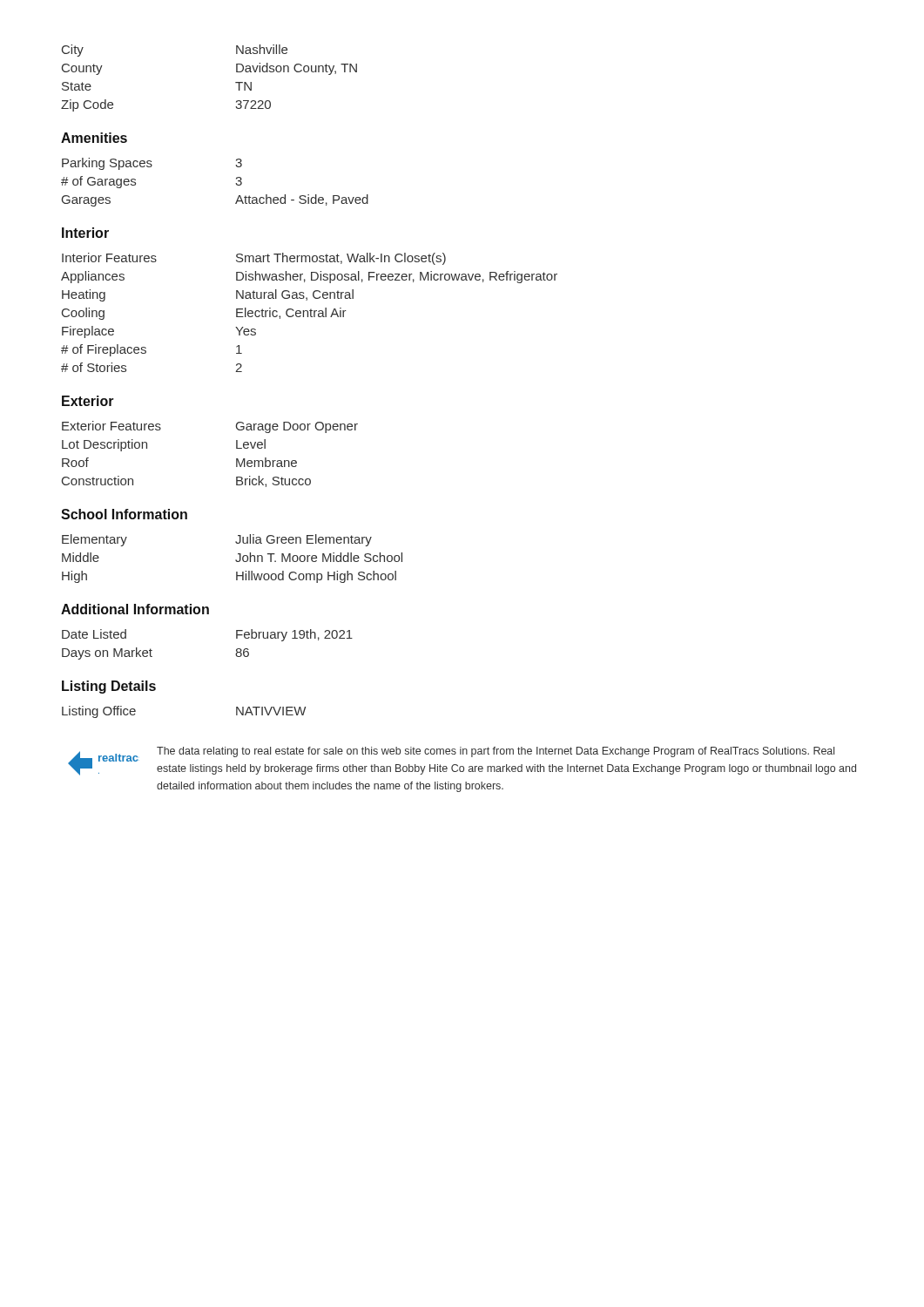Find the list item with the text "ConstructionBrick, Stucco"
This screenshot has height=1307, width=924.
pos(97,481)
